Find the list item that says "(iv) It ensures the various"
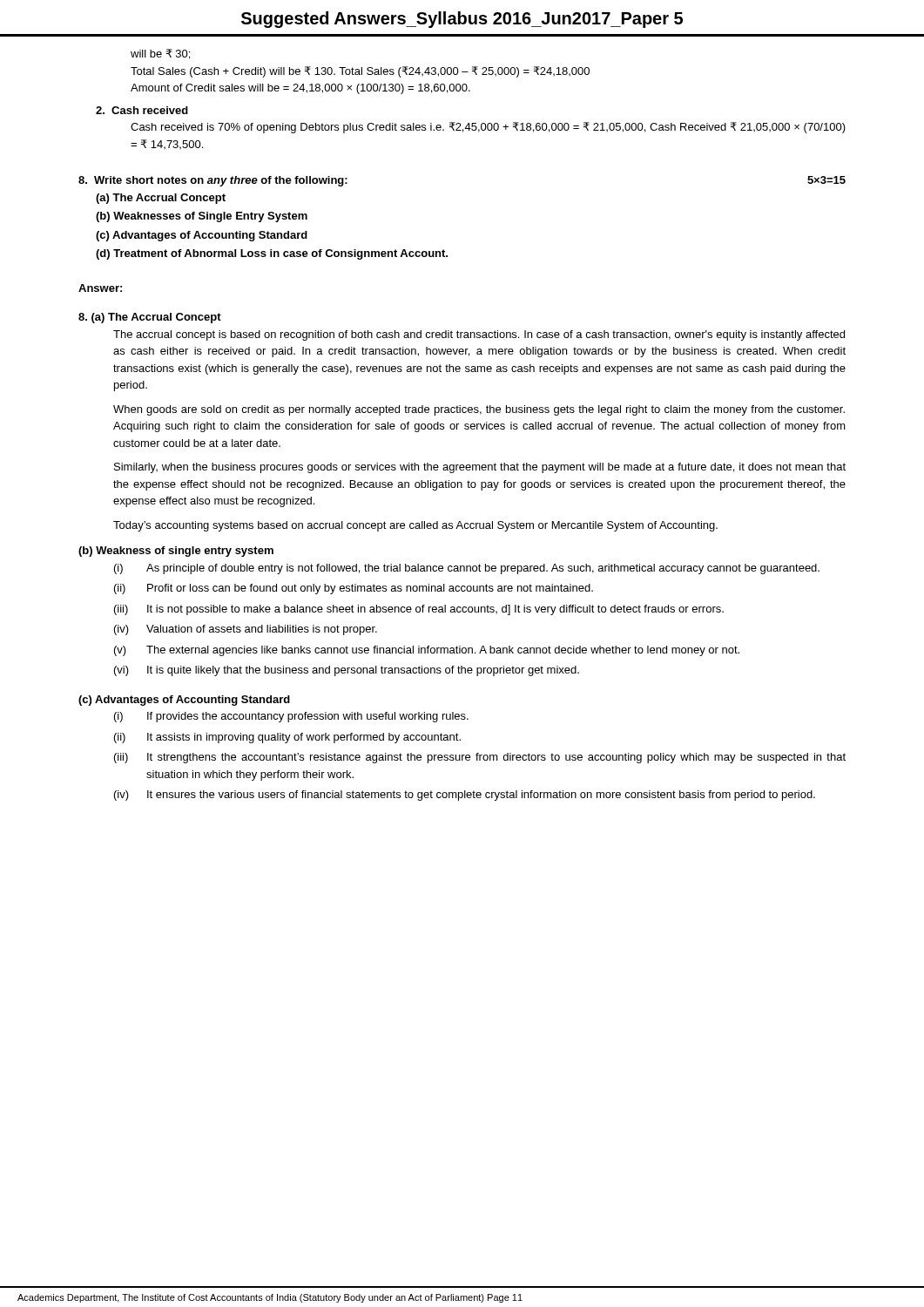This screenshot has width=924, height=1307. tap(479, 794)
